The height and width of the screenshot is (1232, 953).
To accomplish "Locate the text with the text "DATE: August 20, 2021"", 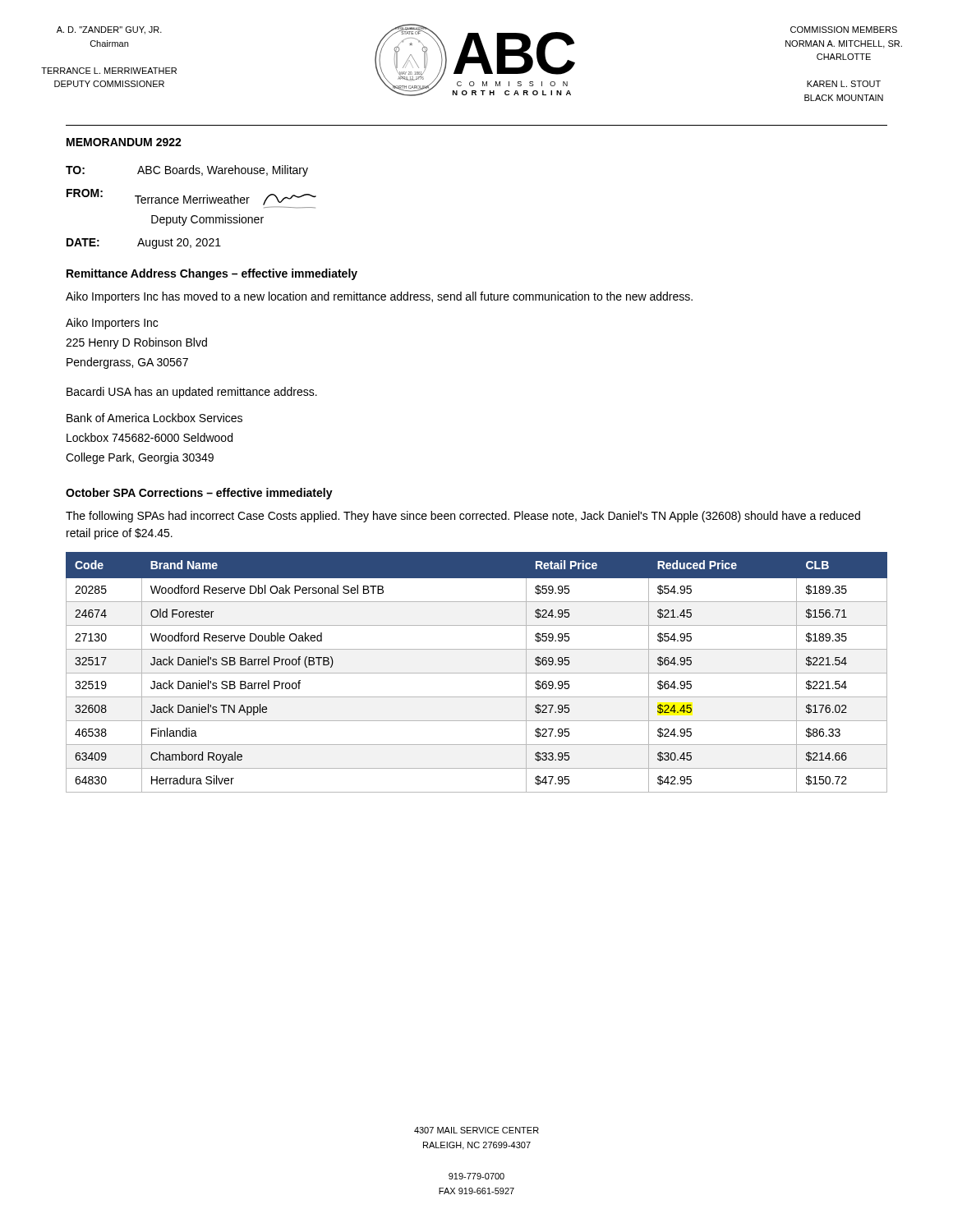I will point(143,242).
